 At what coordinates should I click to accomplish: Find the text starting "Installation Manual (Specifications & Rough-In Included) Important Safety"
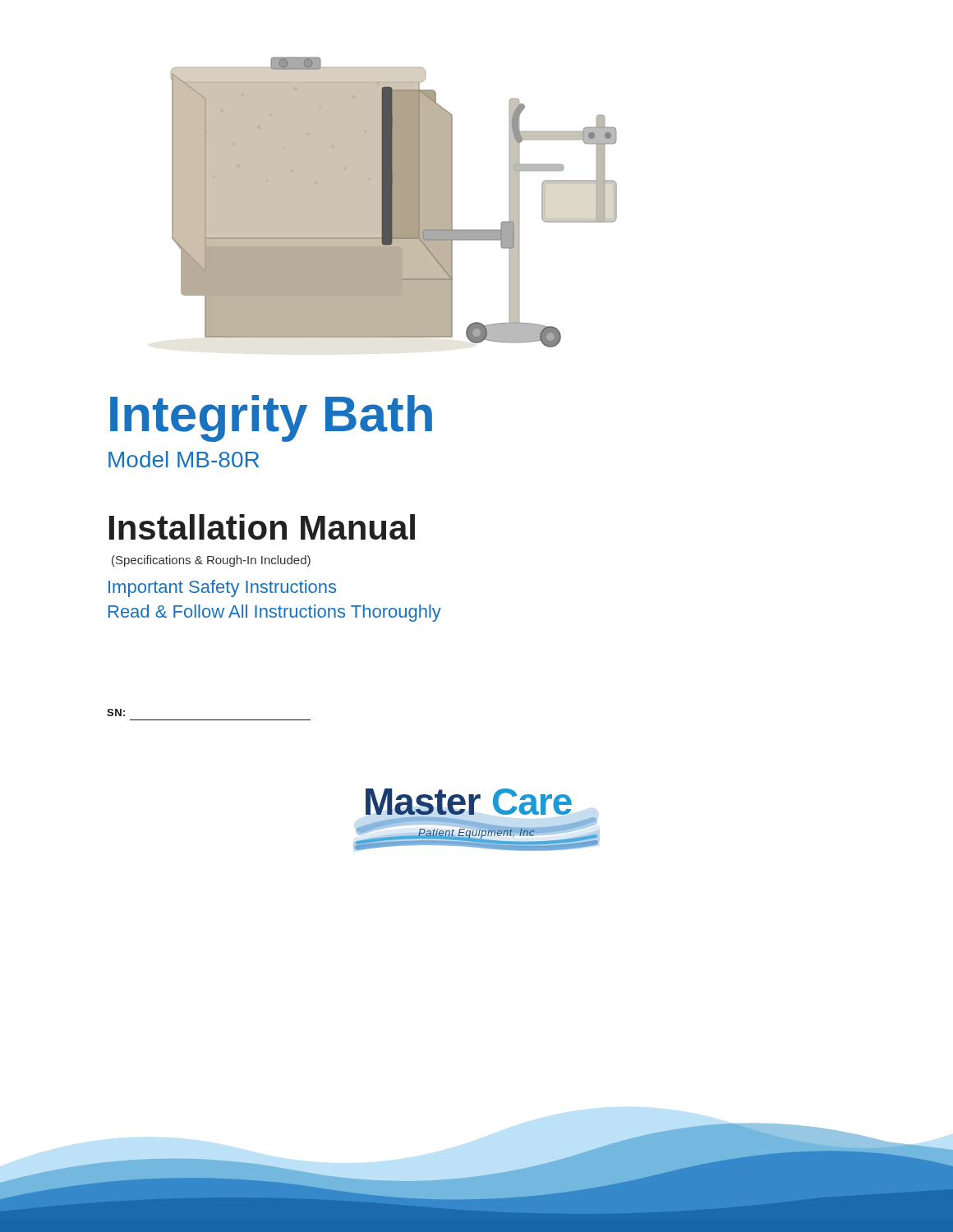pyautogui.click(x=274, y=567)
